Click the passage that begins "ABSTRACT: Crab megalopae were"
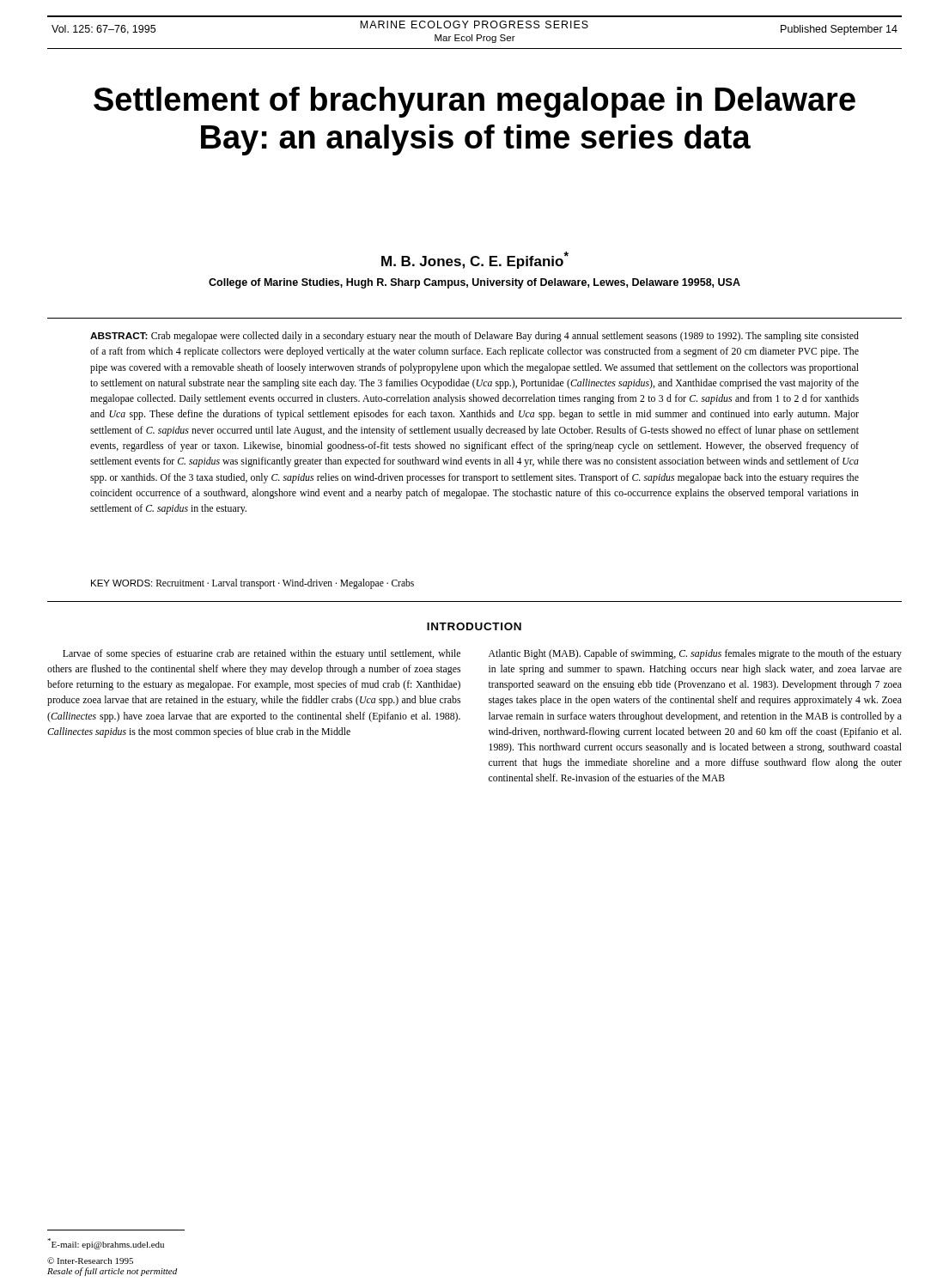949x1288 pixels. click(474, 422)
